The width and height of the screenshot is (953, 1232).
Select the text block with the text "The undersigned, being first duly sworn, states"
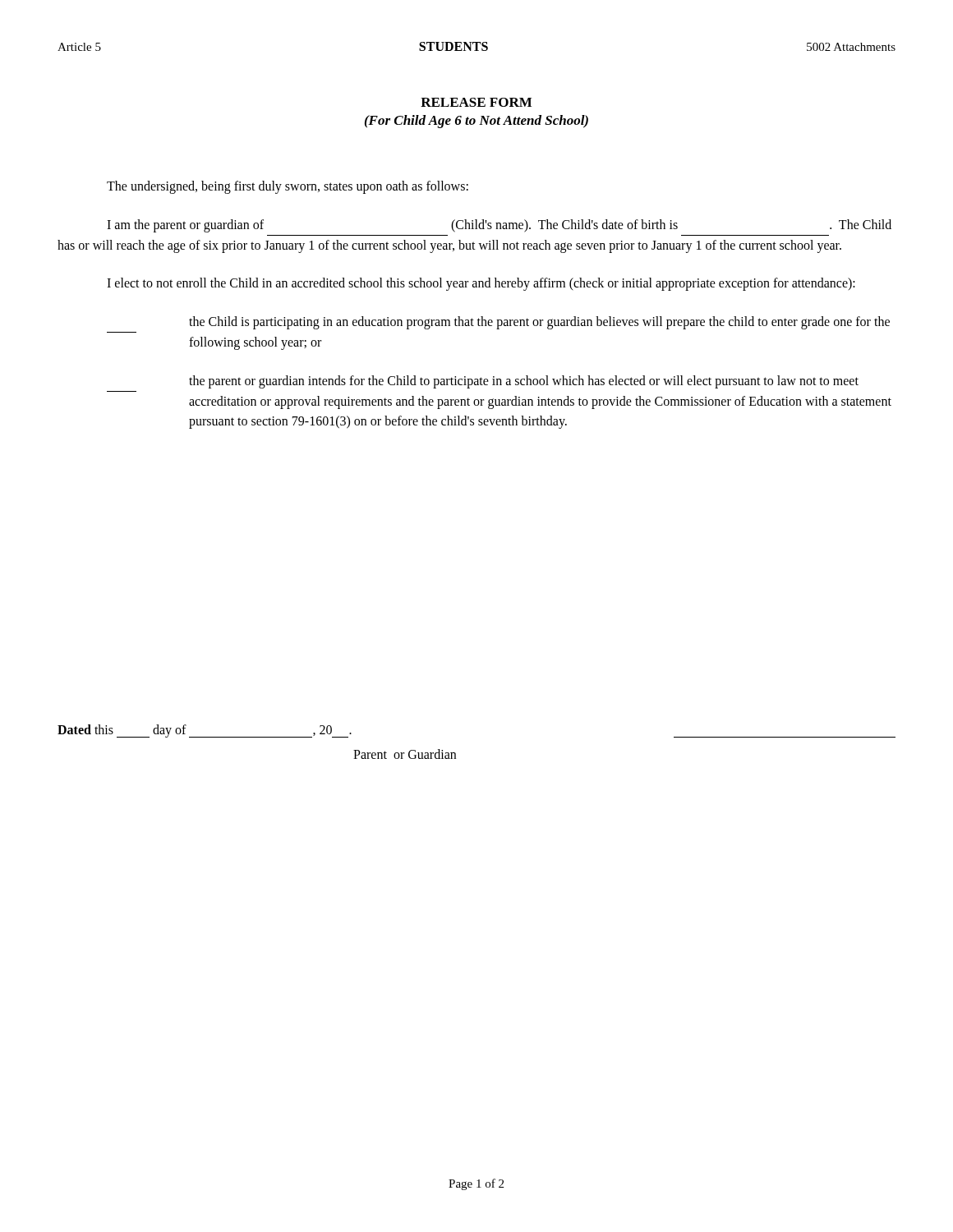(x=288, y=186)
